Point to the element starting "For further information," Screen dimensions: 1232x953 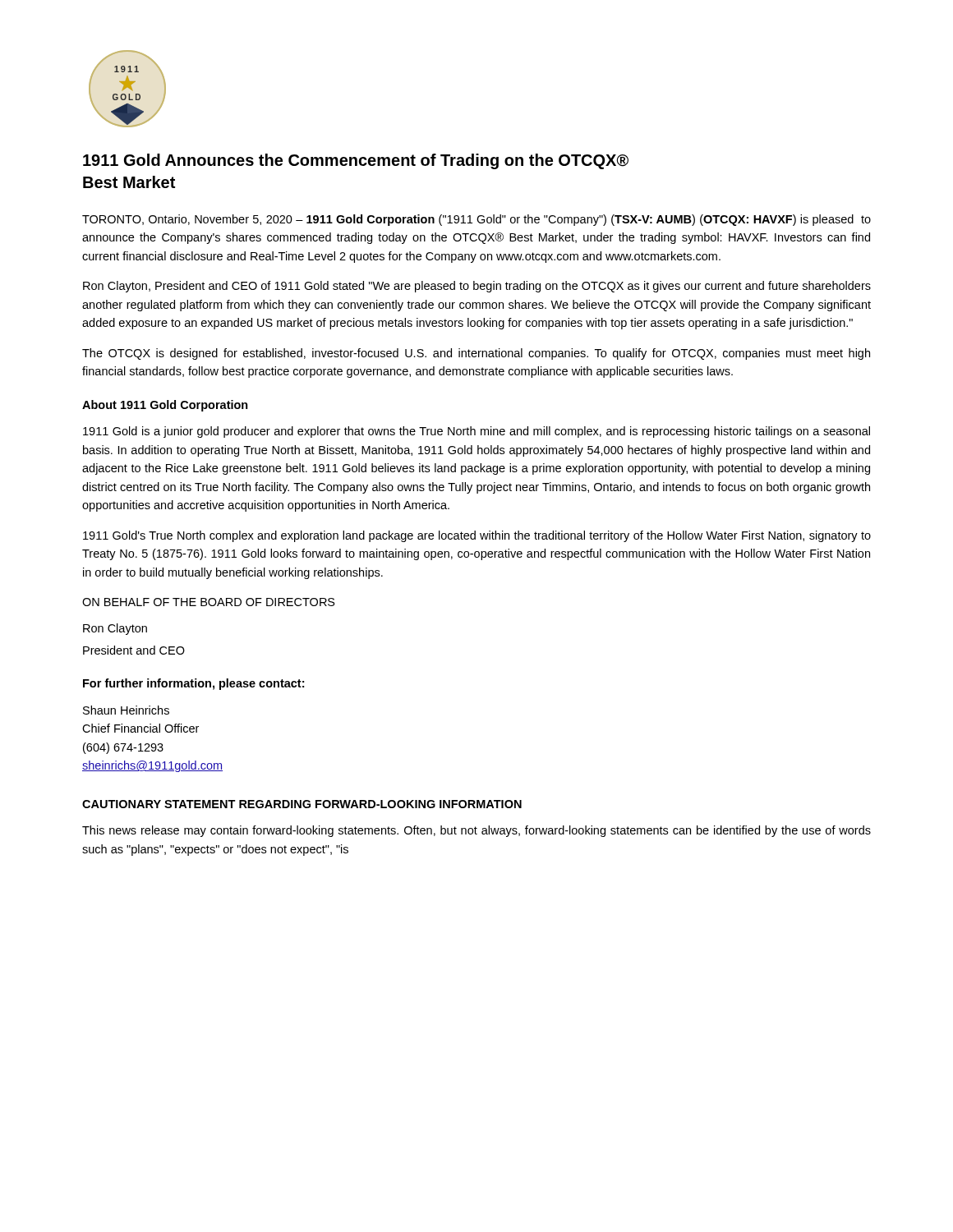coord(193,684)
